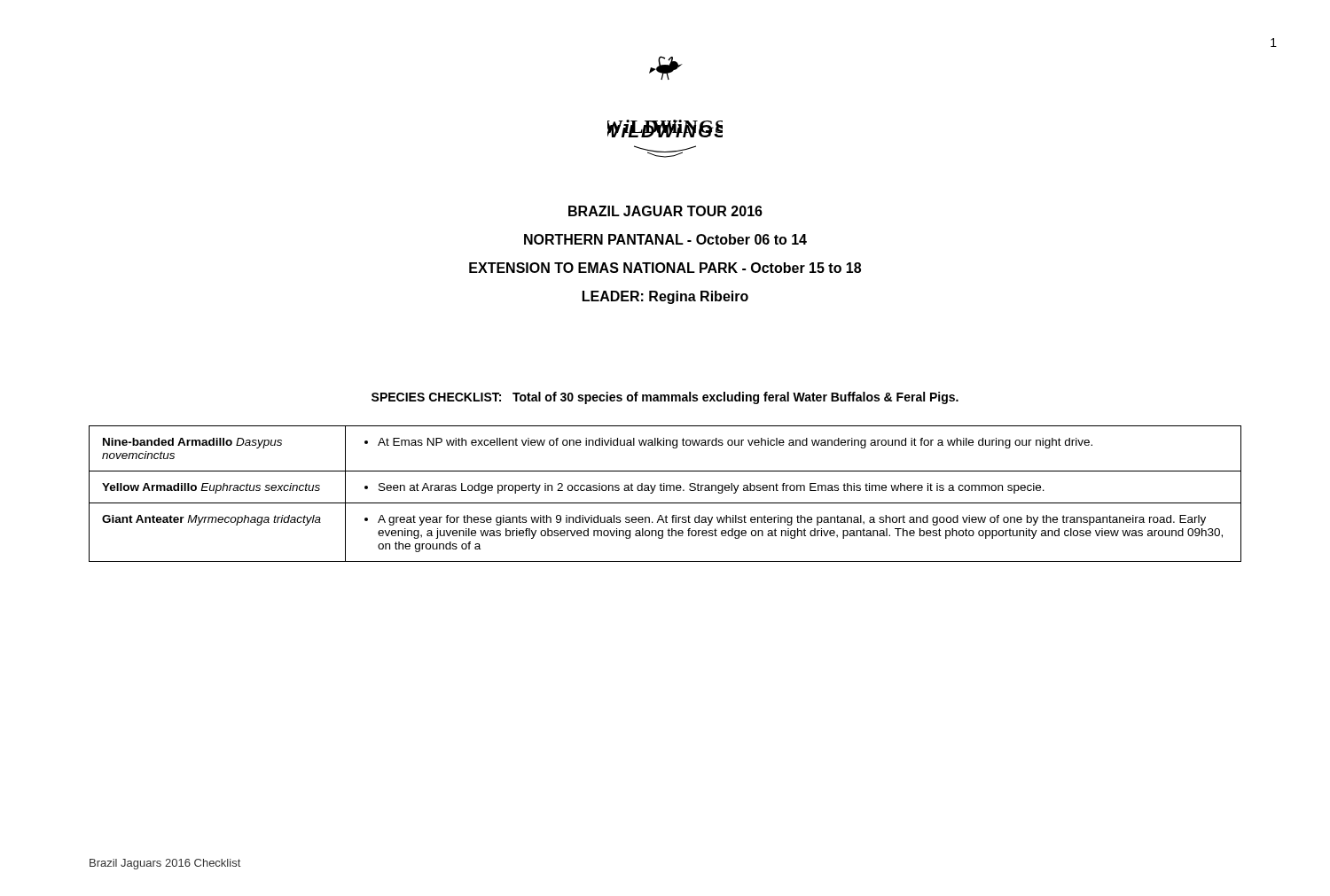Find the section header that reads "SPECIES CHECKLIST: Total of 30"
This screenshot has width=1330, height=896.
(x=665, y=397)
